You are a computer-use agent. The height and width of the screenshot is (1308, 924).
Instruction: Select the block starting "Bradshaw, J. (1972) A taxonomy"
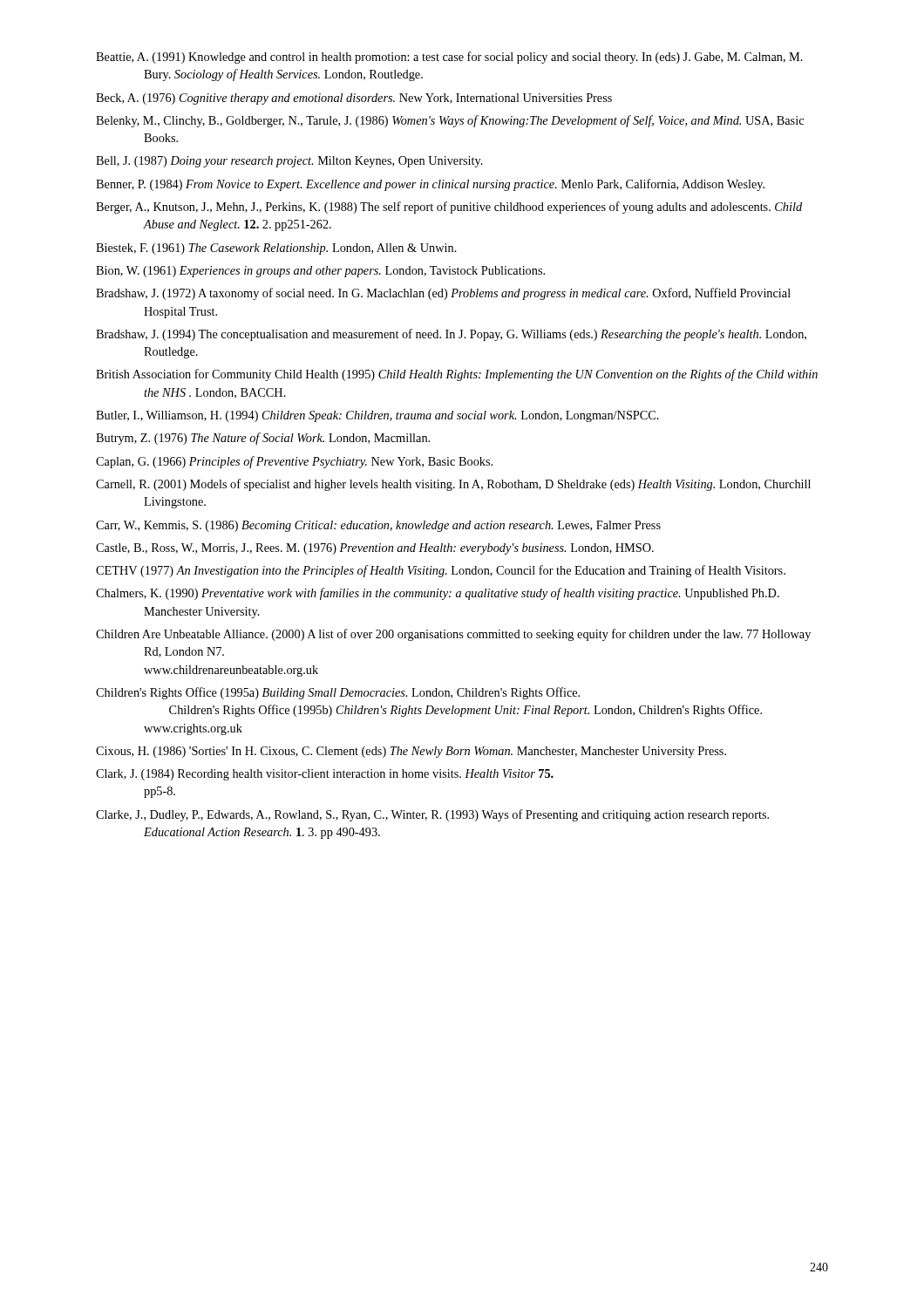point(443,302)
